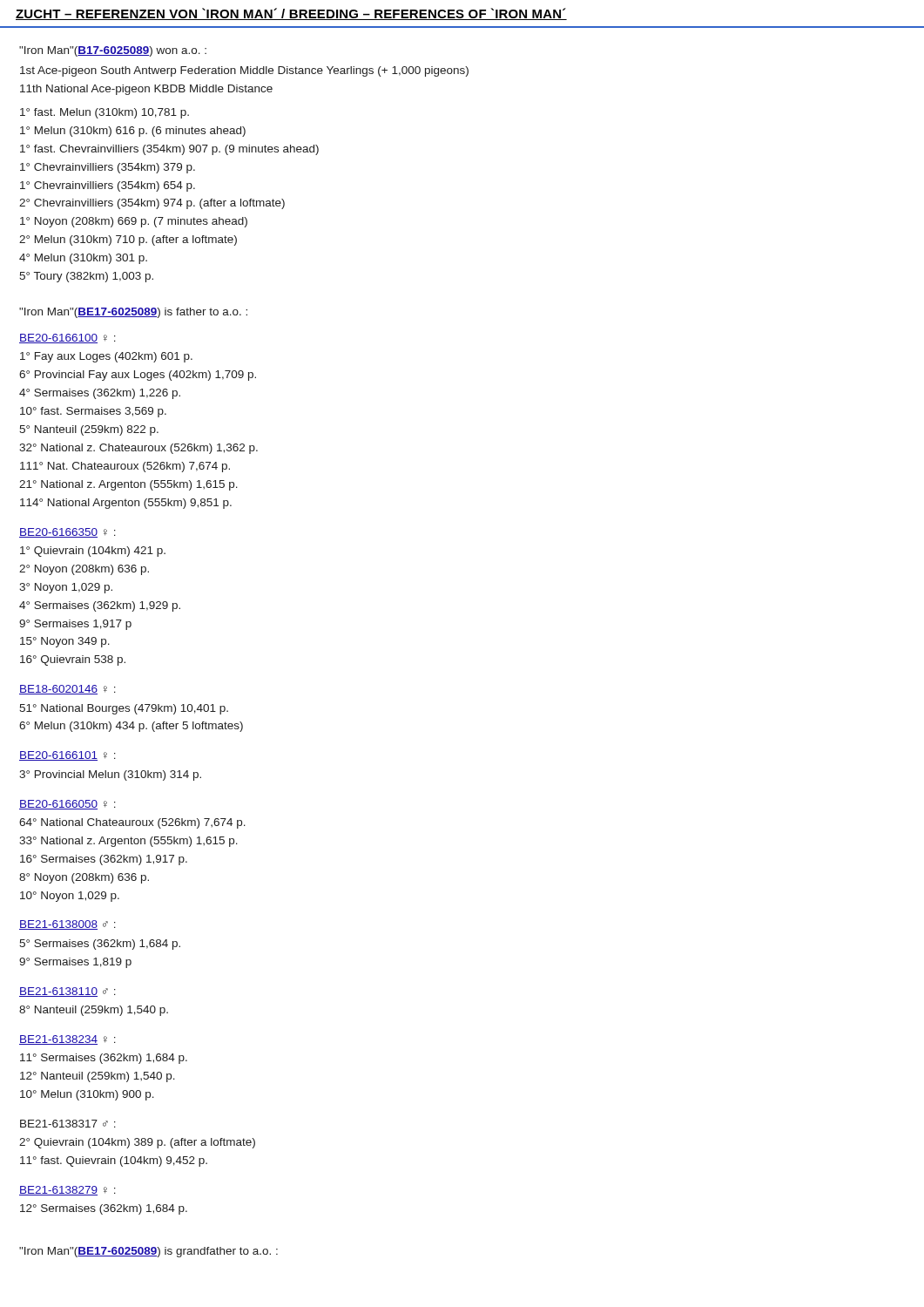Find the text block starting "BE21-6138110 ♂ :"
Screen dimensions: 1307x924
pyautogui.click(x=68, y=991)
